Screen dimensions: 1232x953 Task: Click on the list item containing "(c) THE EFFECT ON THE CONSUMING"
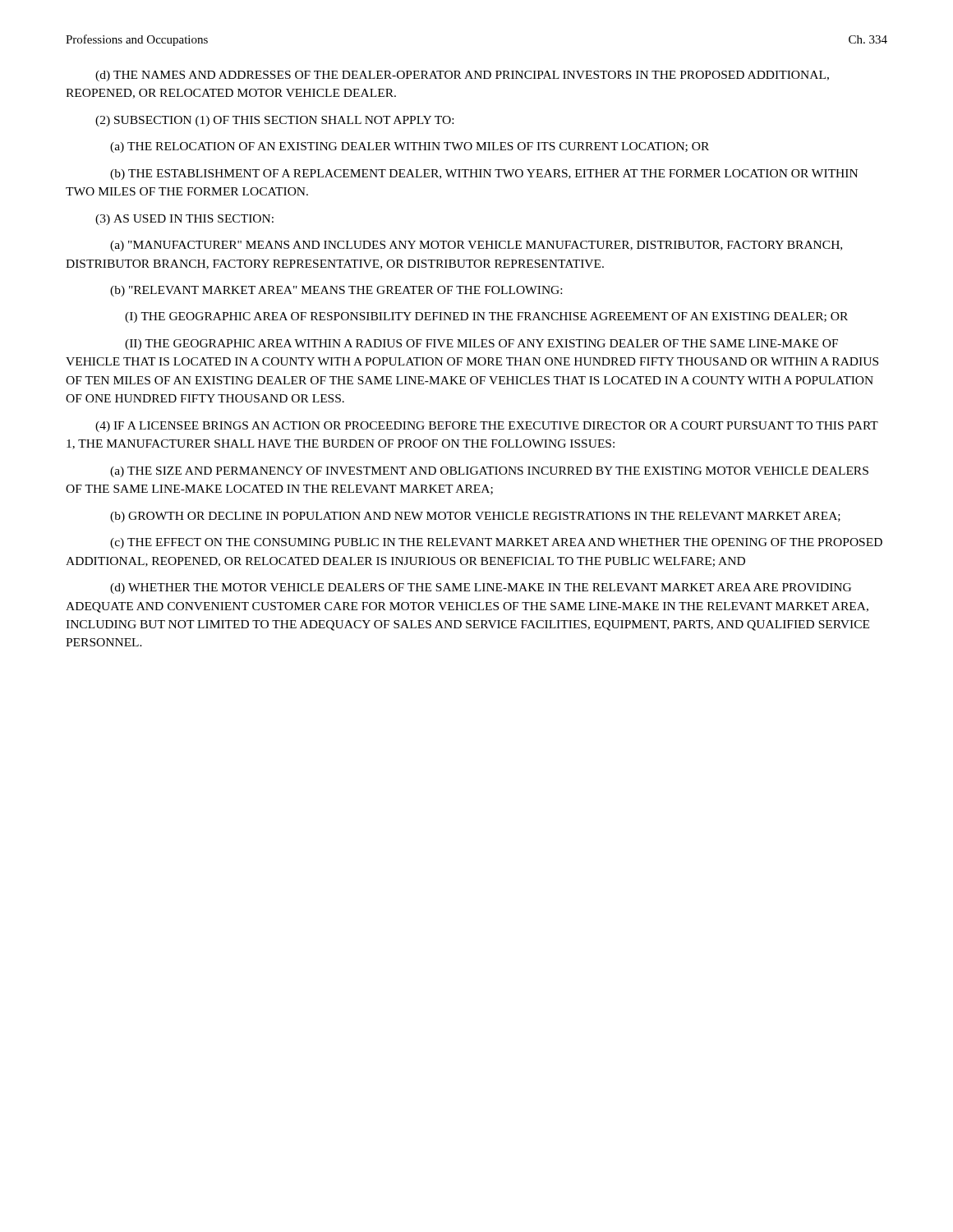point(476,552)
